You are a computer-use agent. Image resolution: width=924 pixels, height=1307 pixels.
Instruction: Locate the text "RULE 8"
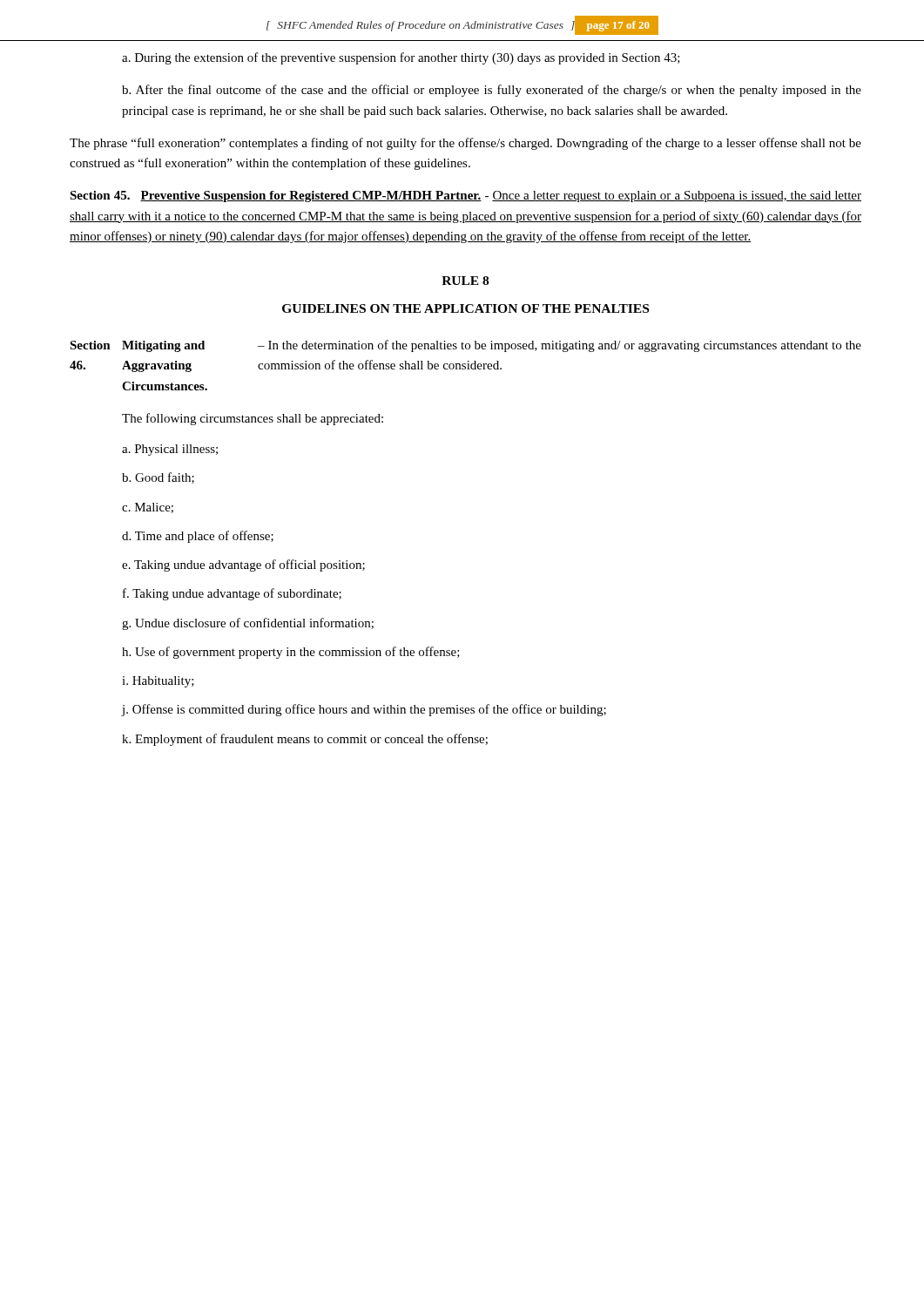click(x=465, y=280)
